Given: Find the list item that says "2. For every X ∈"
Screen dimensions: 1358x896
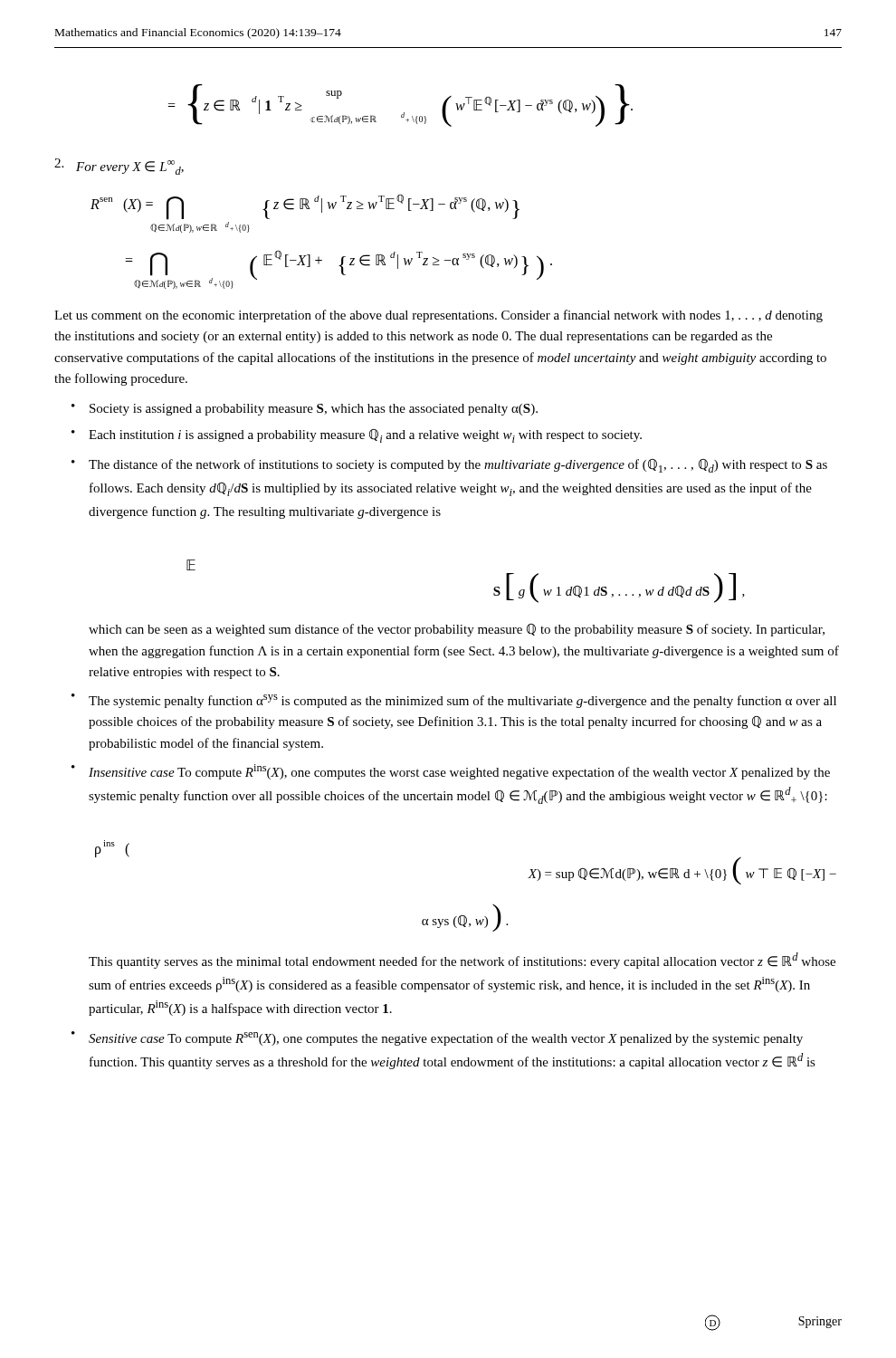Looking at the screenshot, I should 119,167.
